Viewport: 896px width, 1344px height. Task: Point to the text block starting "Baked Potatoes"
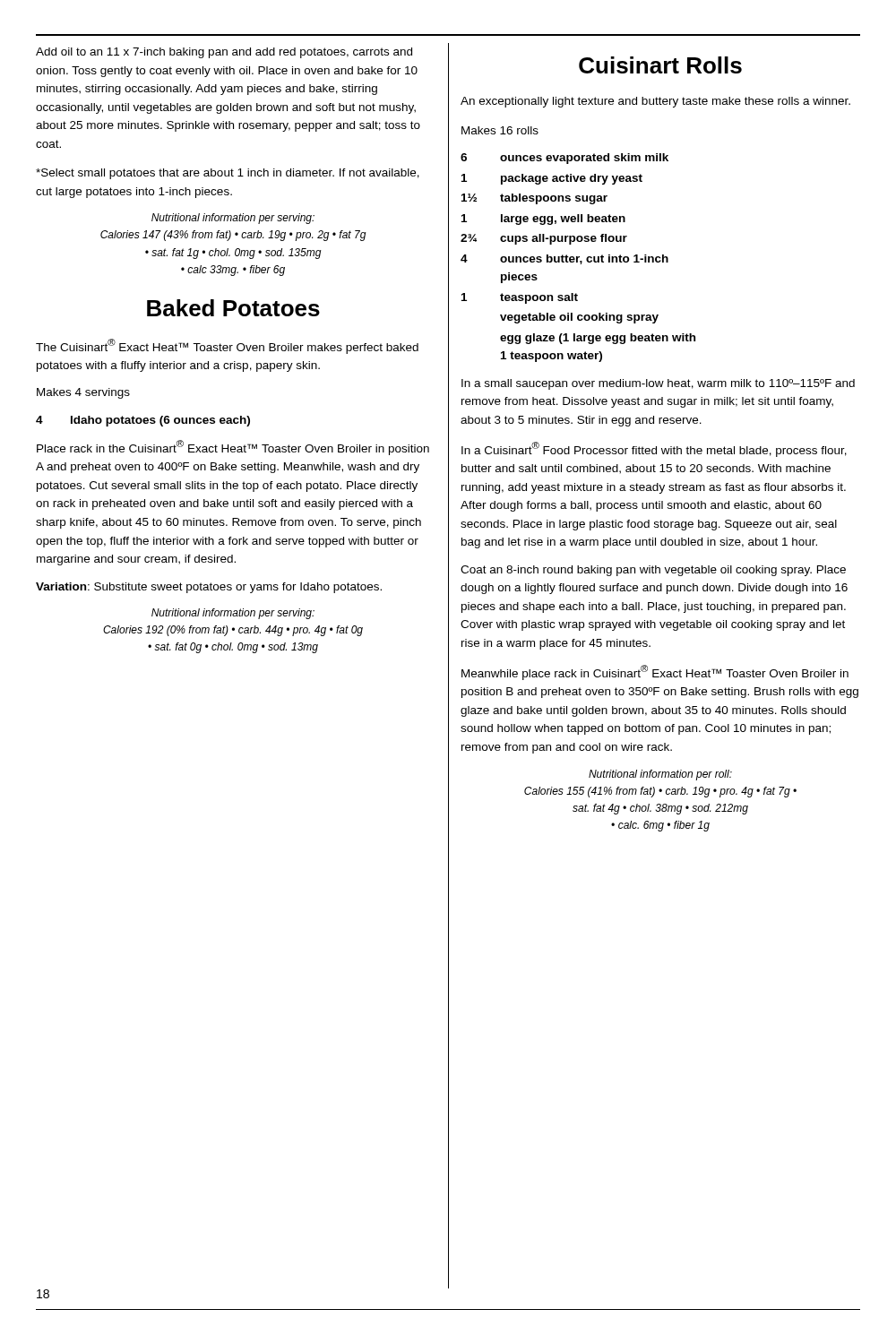[233, 308]
